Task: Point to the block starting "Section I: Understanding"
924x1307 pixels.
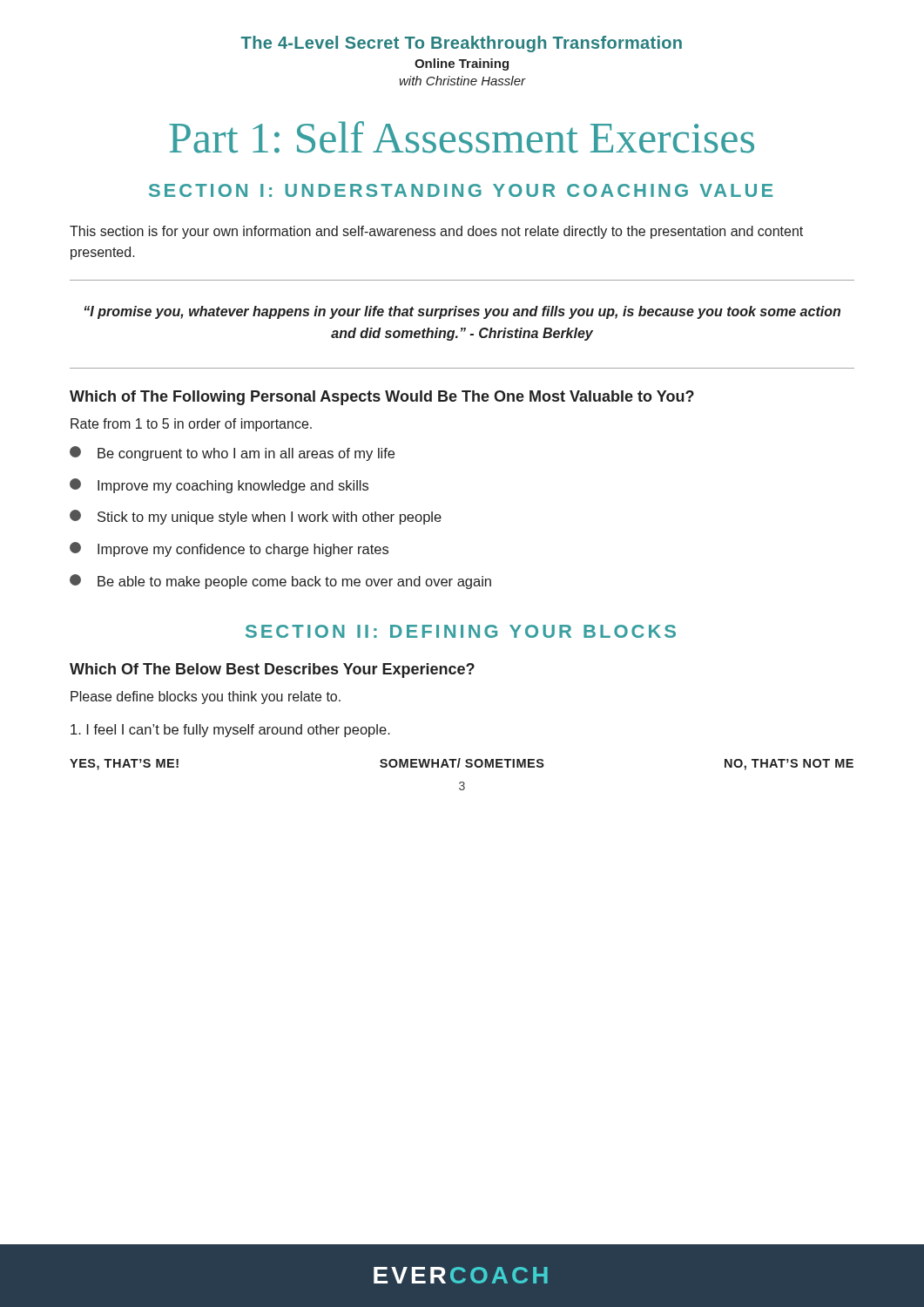Action: [462, 190]
